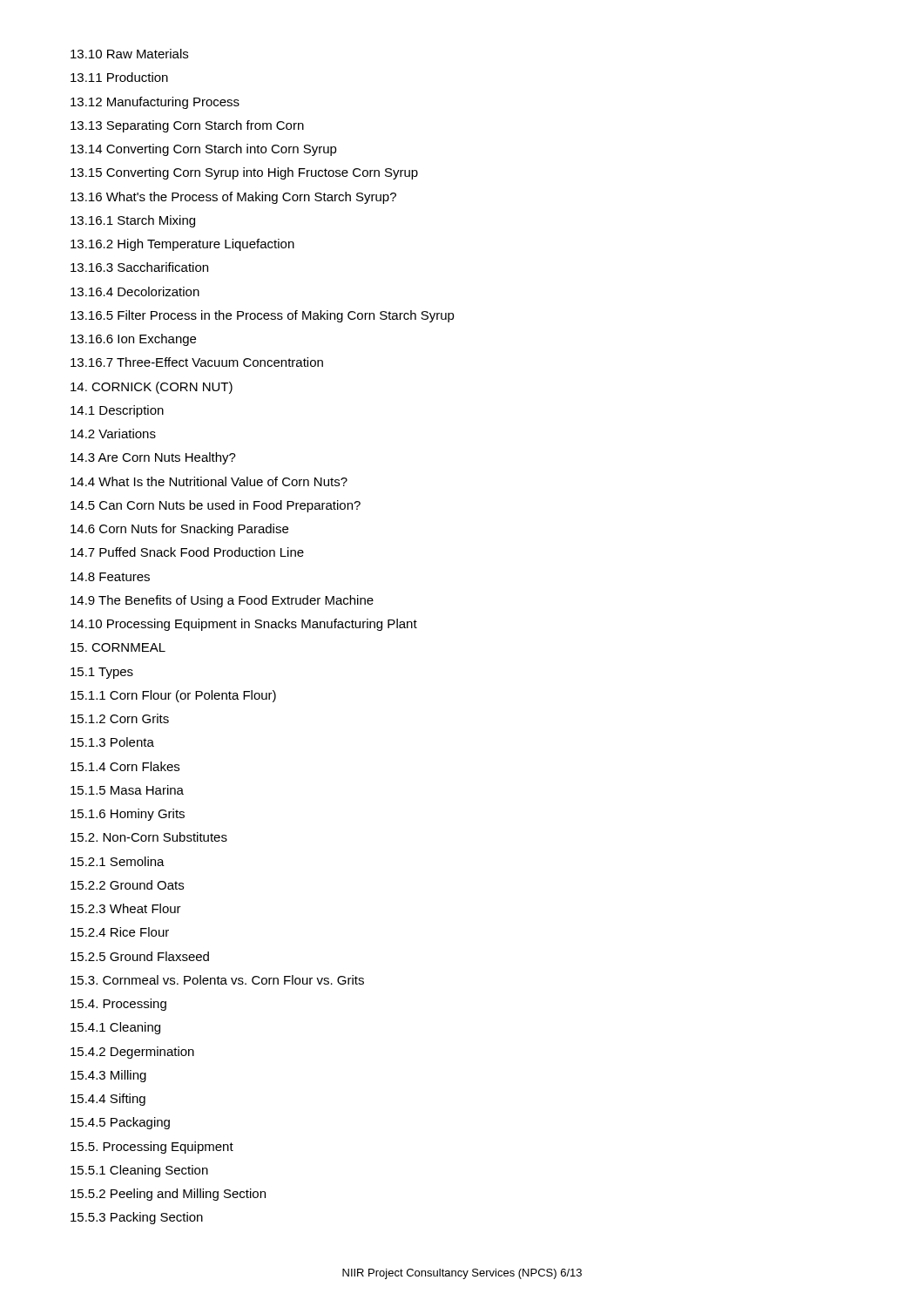Click on the region starting "15.1.3 Polenta"
The width and height of the screenshot is (924, 1307).
112,742
